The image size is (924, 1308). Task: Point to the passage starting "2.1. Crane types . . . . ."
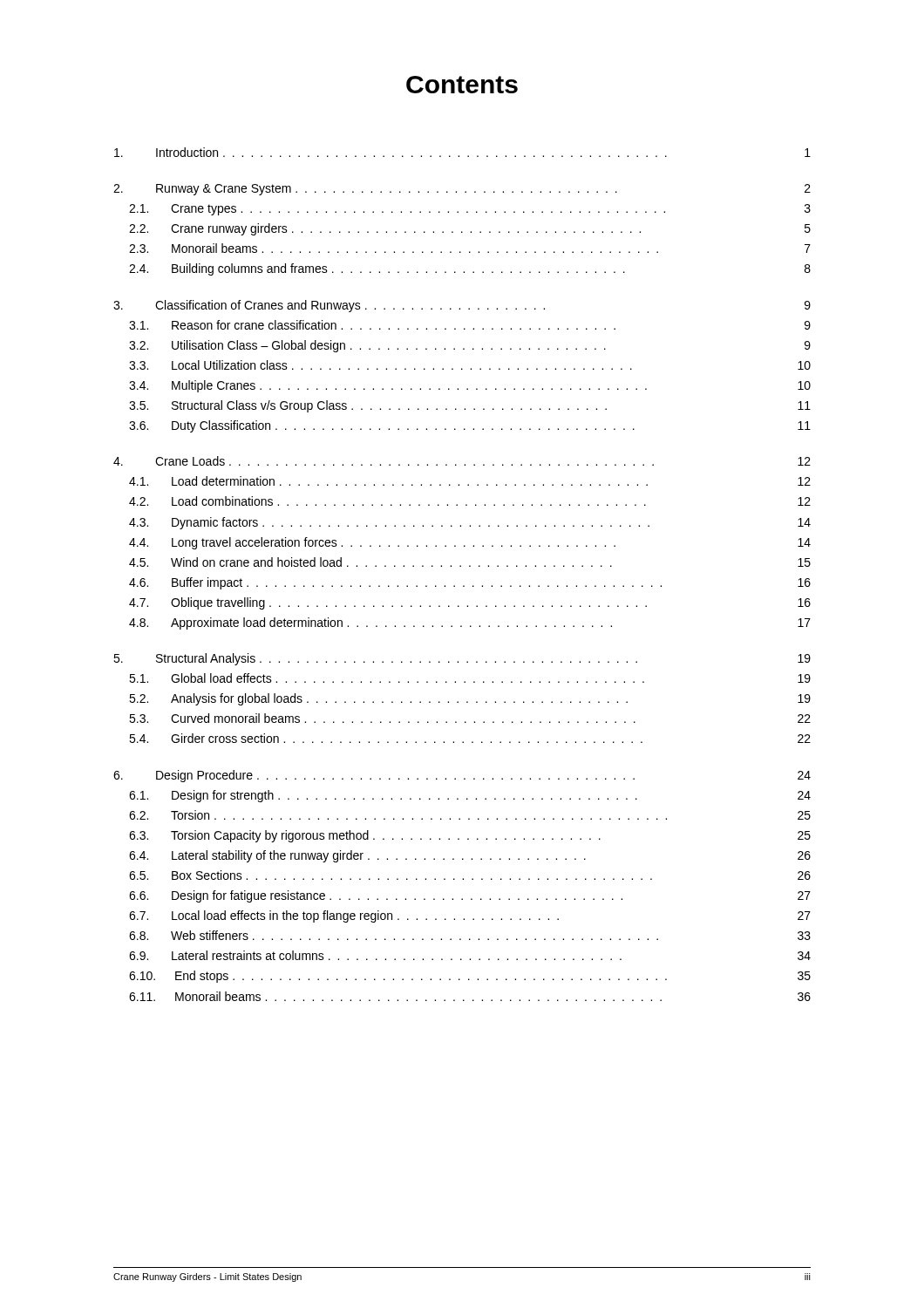(x=462, y=209)
